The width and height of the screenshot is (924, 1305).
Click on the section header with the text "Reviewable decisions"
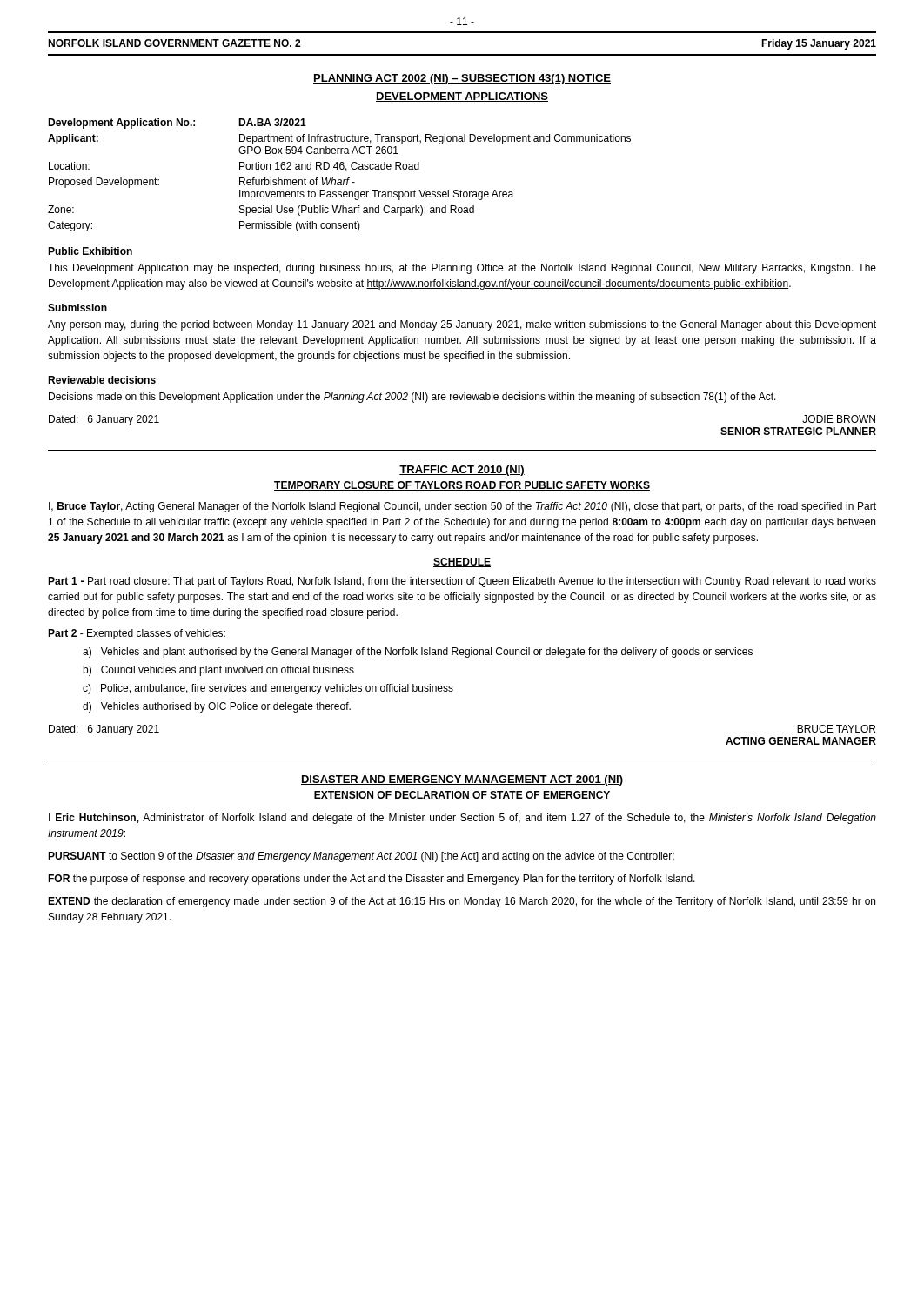[x=102, y=380]
